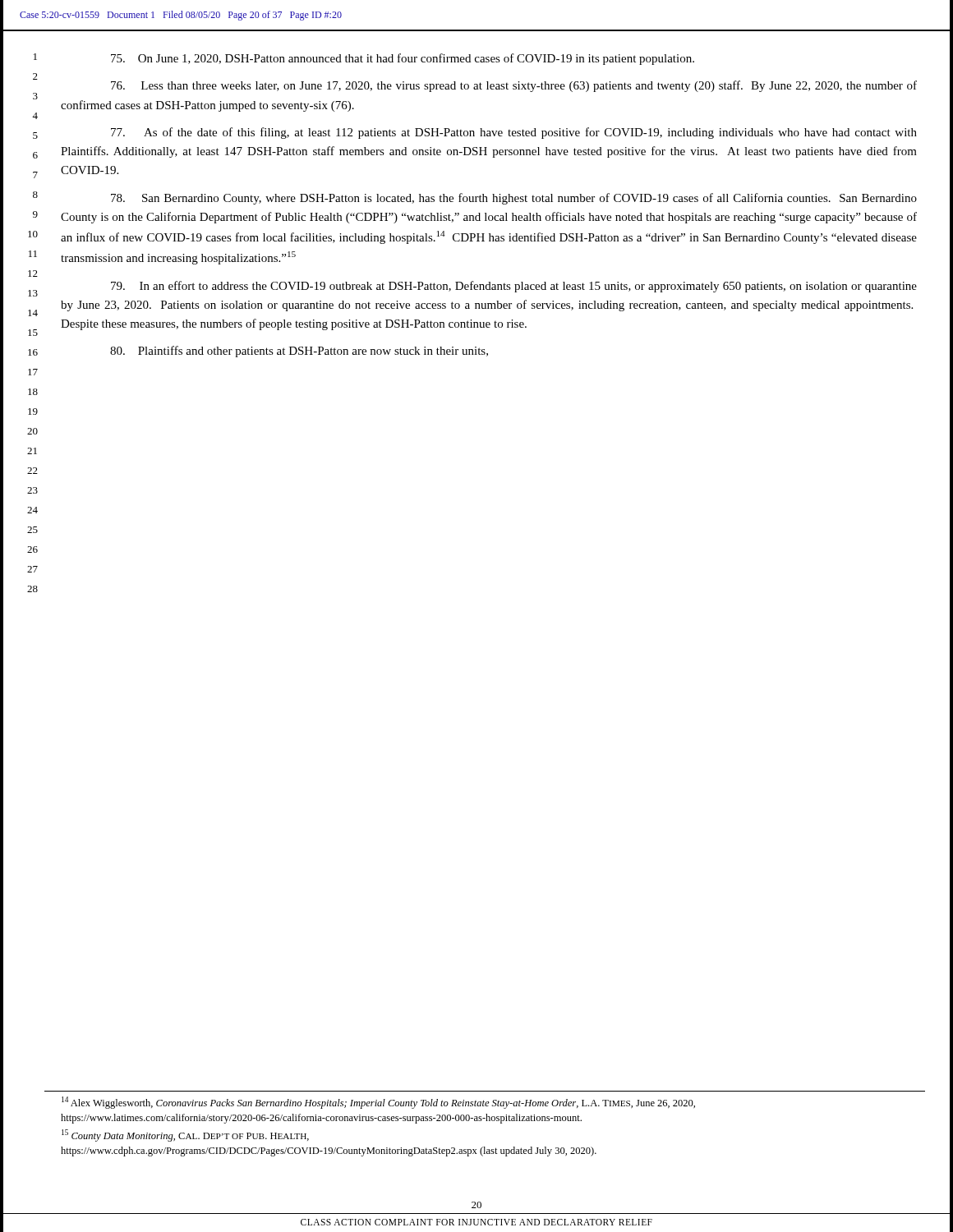
Task: Point to the text block starting "14 Alex Wigglesworth, Coronavirus Packs"
Action: (x=378, y=1102)
